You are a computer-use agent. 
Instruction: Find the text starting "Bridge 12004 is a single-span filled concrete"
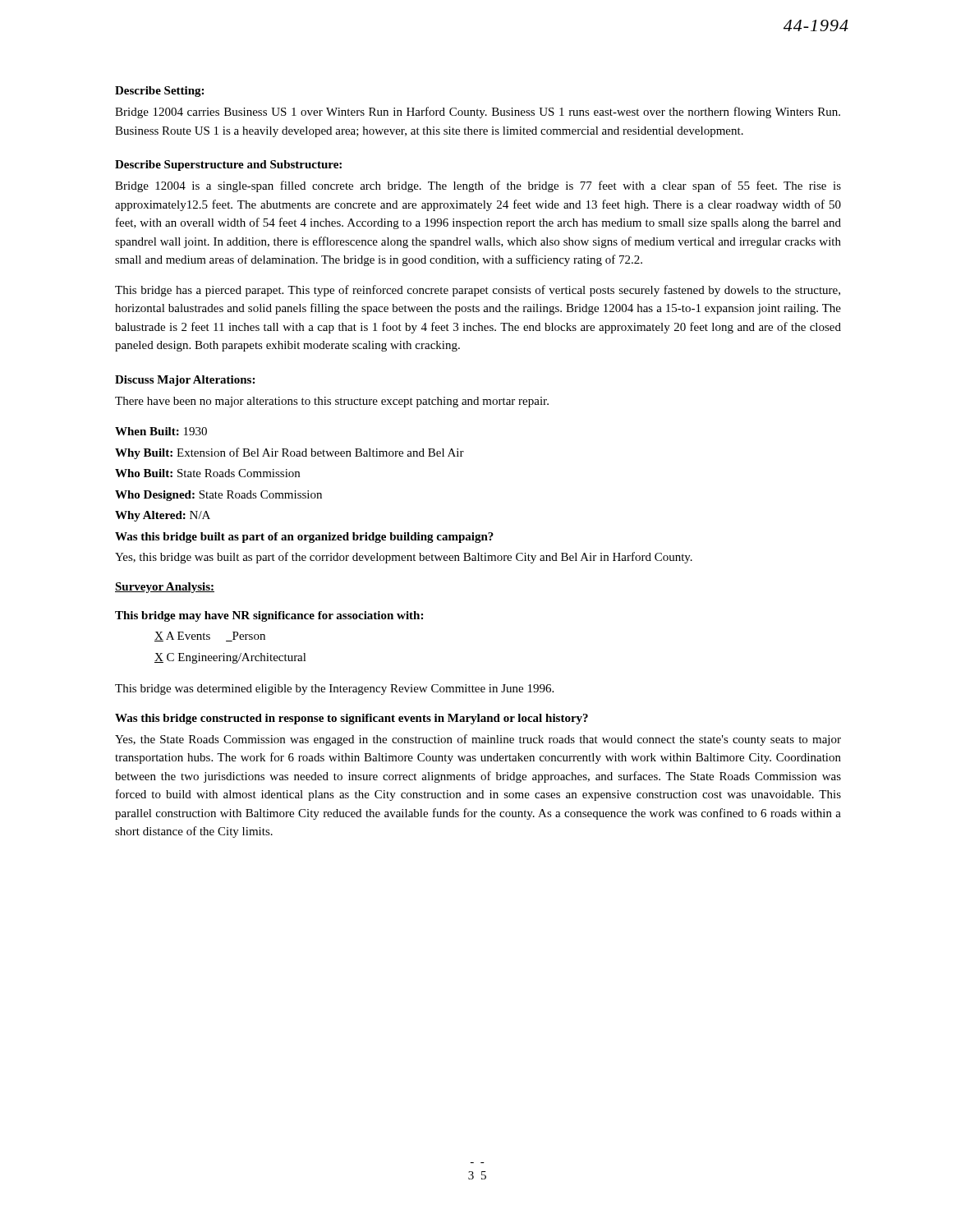pos(478,223)
